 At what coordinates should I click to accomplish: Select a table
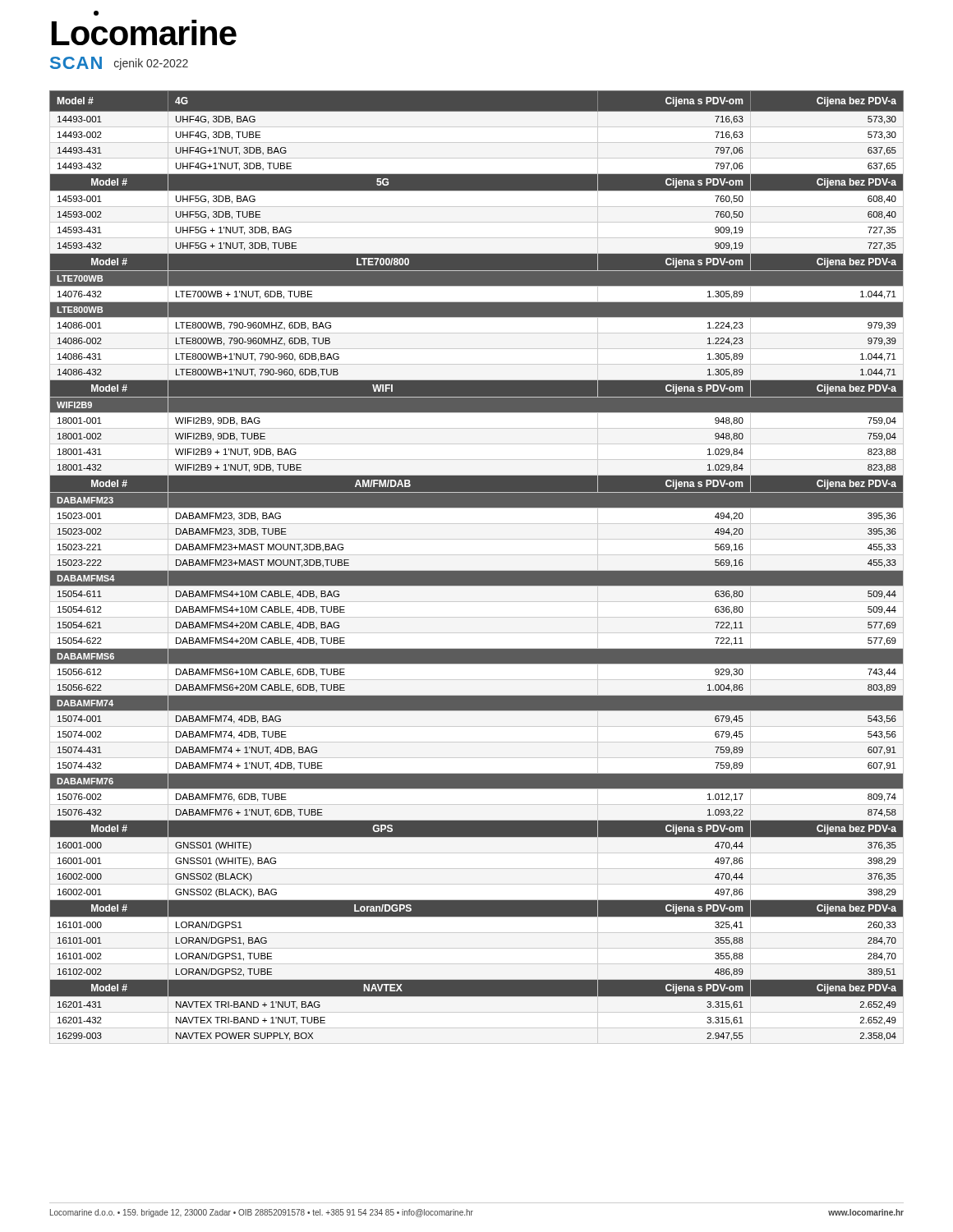(x=476, y=567)
